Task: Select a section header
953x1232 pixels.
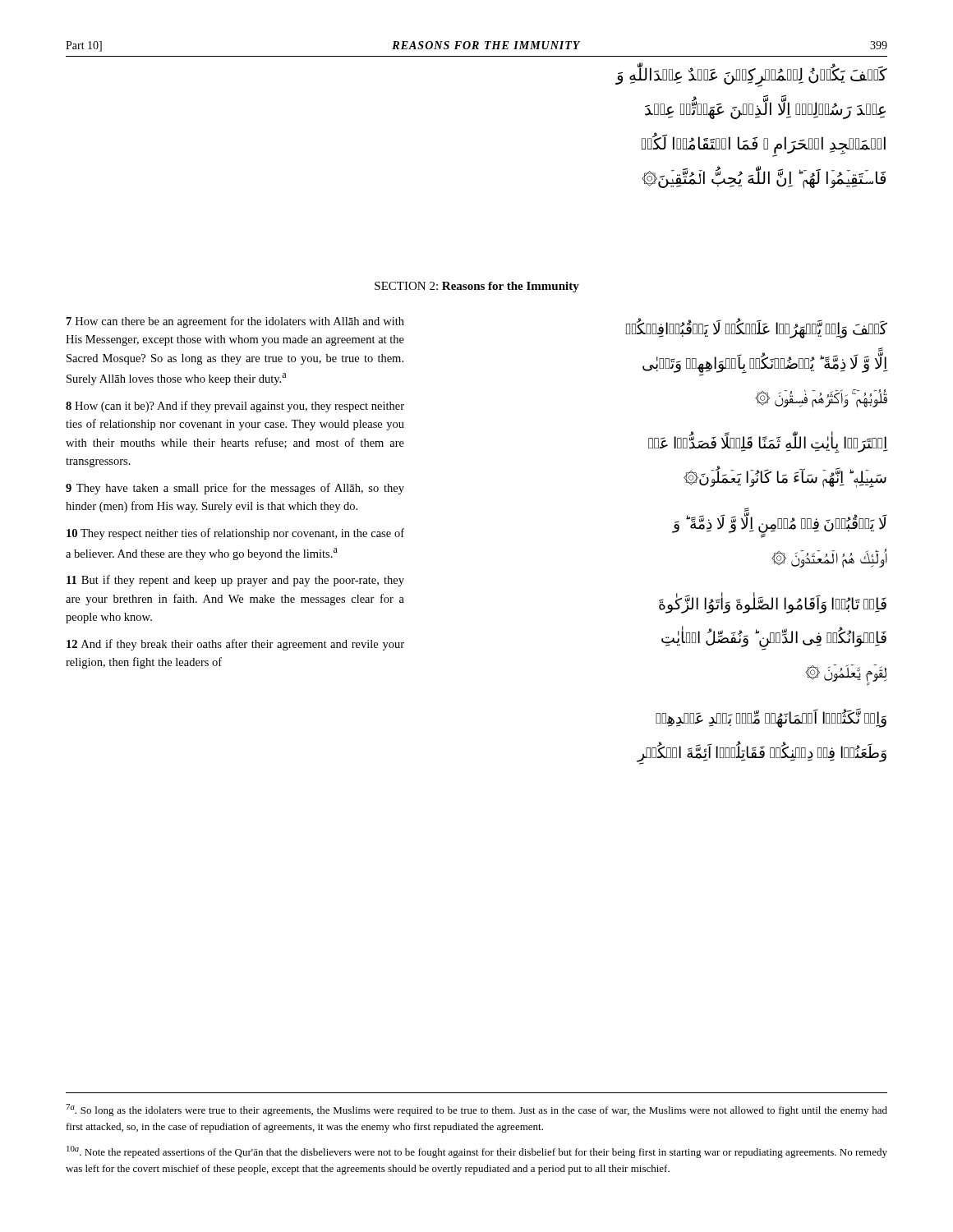Action: [476, 286]
